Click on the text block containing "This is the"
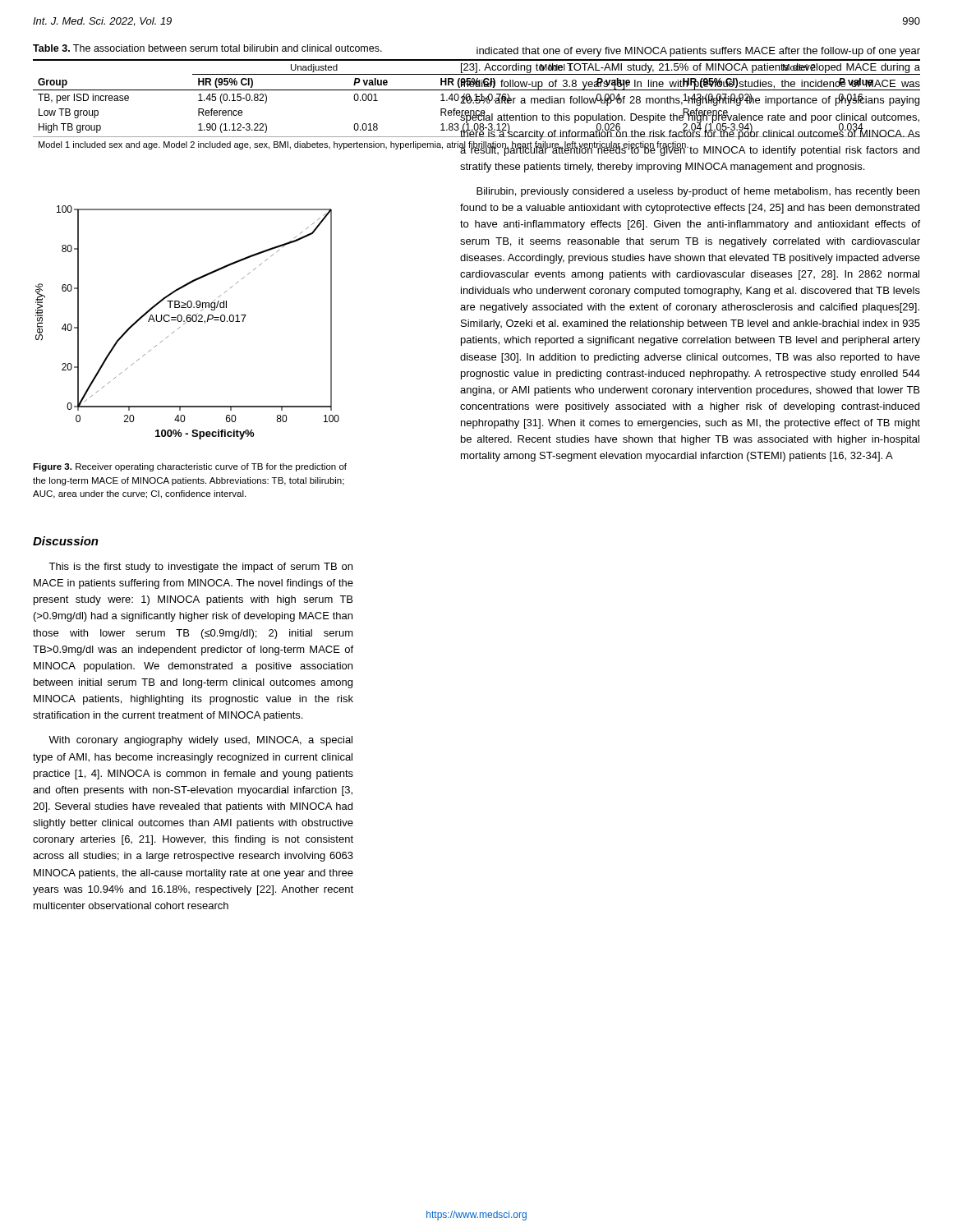 pyautogui.click(x=193, y=736)
